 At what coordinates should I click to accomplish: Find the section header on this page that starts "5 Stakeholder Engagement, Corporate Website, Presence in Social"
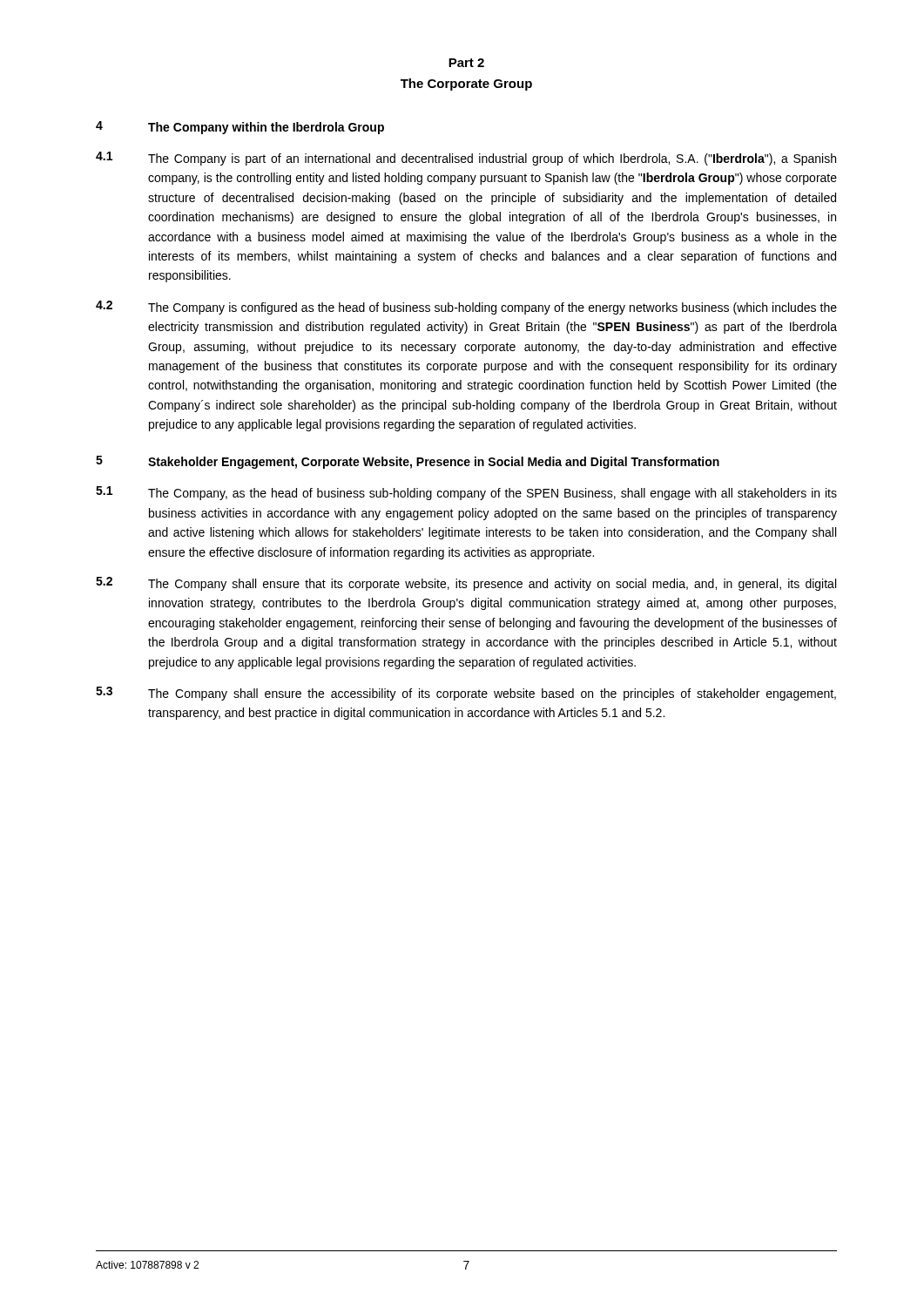pos(408,463)
